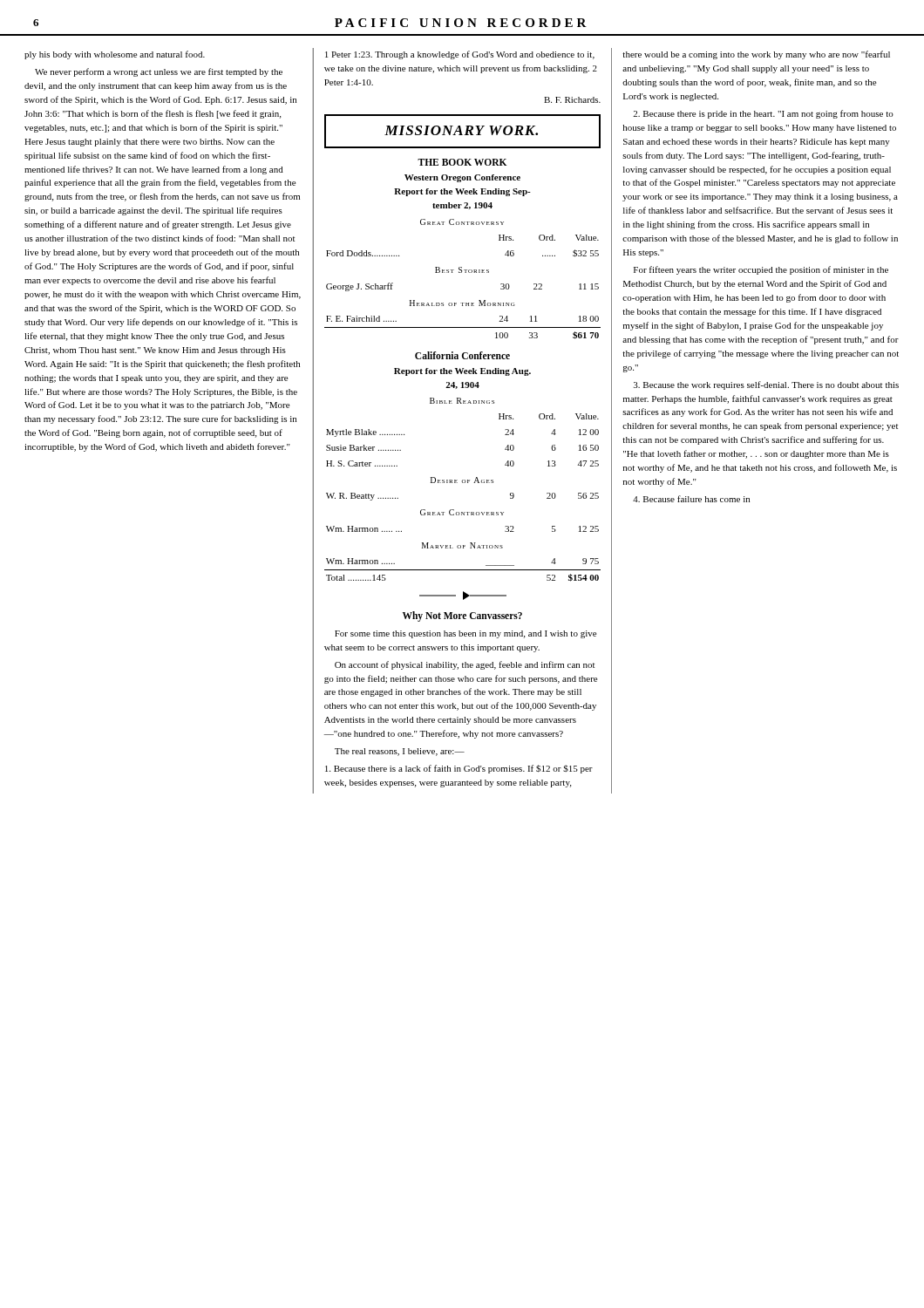The width and height of the screenshot is (924, 1308).
Task: Point to the element starting "there would be a coming into the work"
Action: click(761, 277)
